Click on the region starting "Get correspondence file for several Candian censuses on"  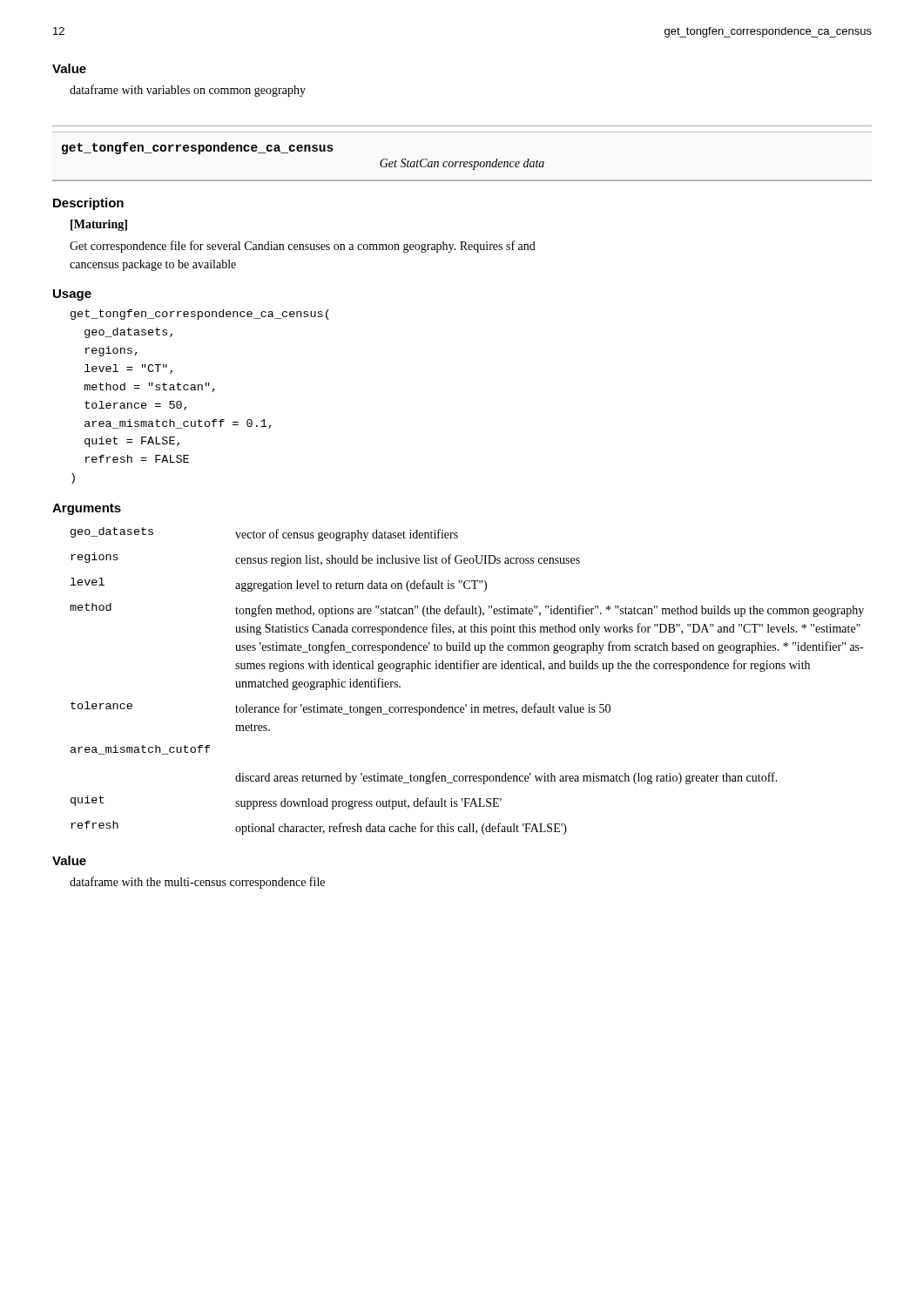pos(303,255)
